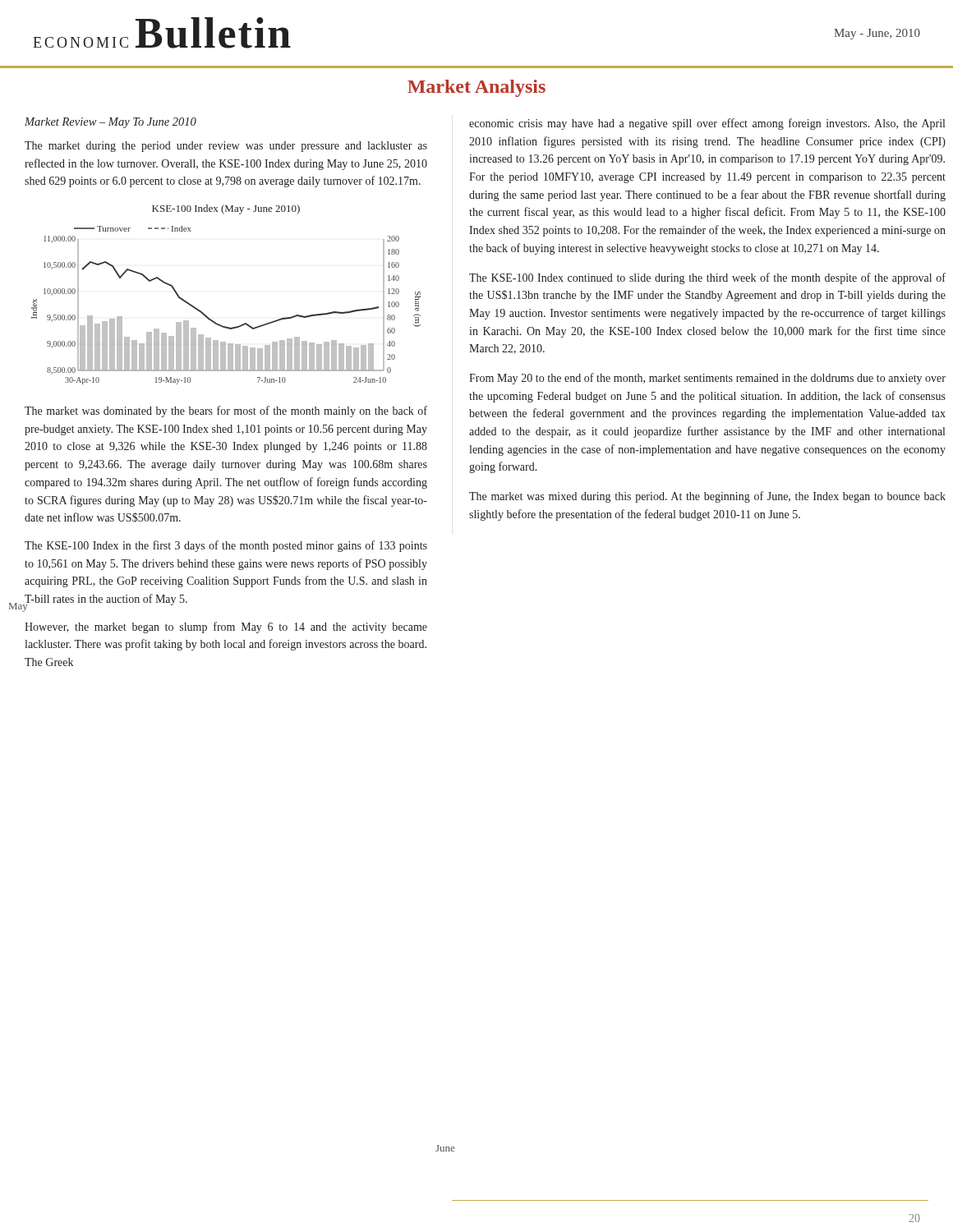Image resolution: width=953 pixels, height=1232 pixels.
Task: Locate the text block containing "The KSE-100 Index in the"
Action: pyautogui.click(x=226, y=572)
